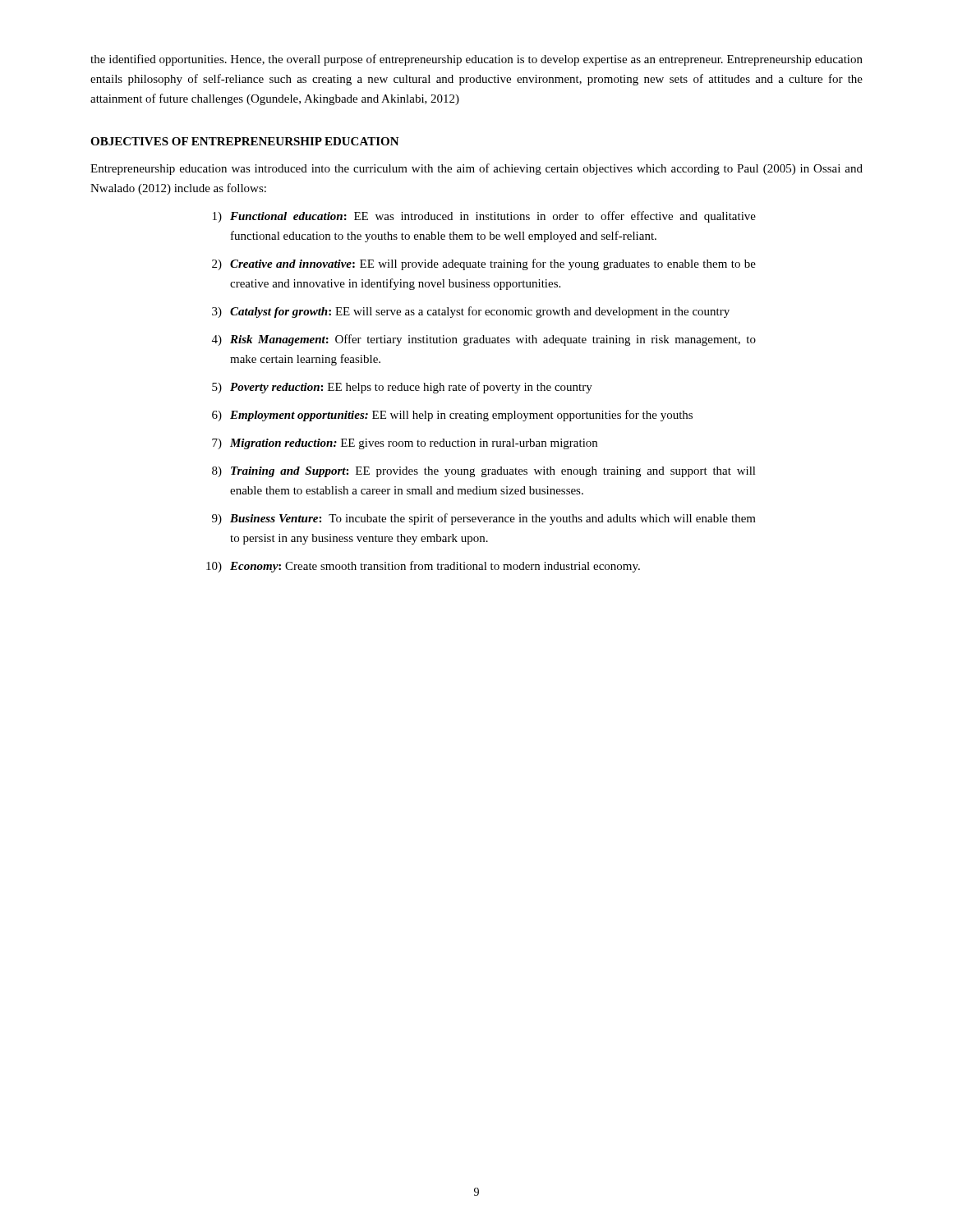Locate the block starting "OBJECTIVES OF ENTREPRENEURSHIP EDUCATION"
Screen dimensions: 1232x953
245,141
